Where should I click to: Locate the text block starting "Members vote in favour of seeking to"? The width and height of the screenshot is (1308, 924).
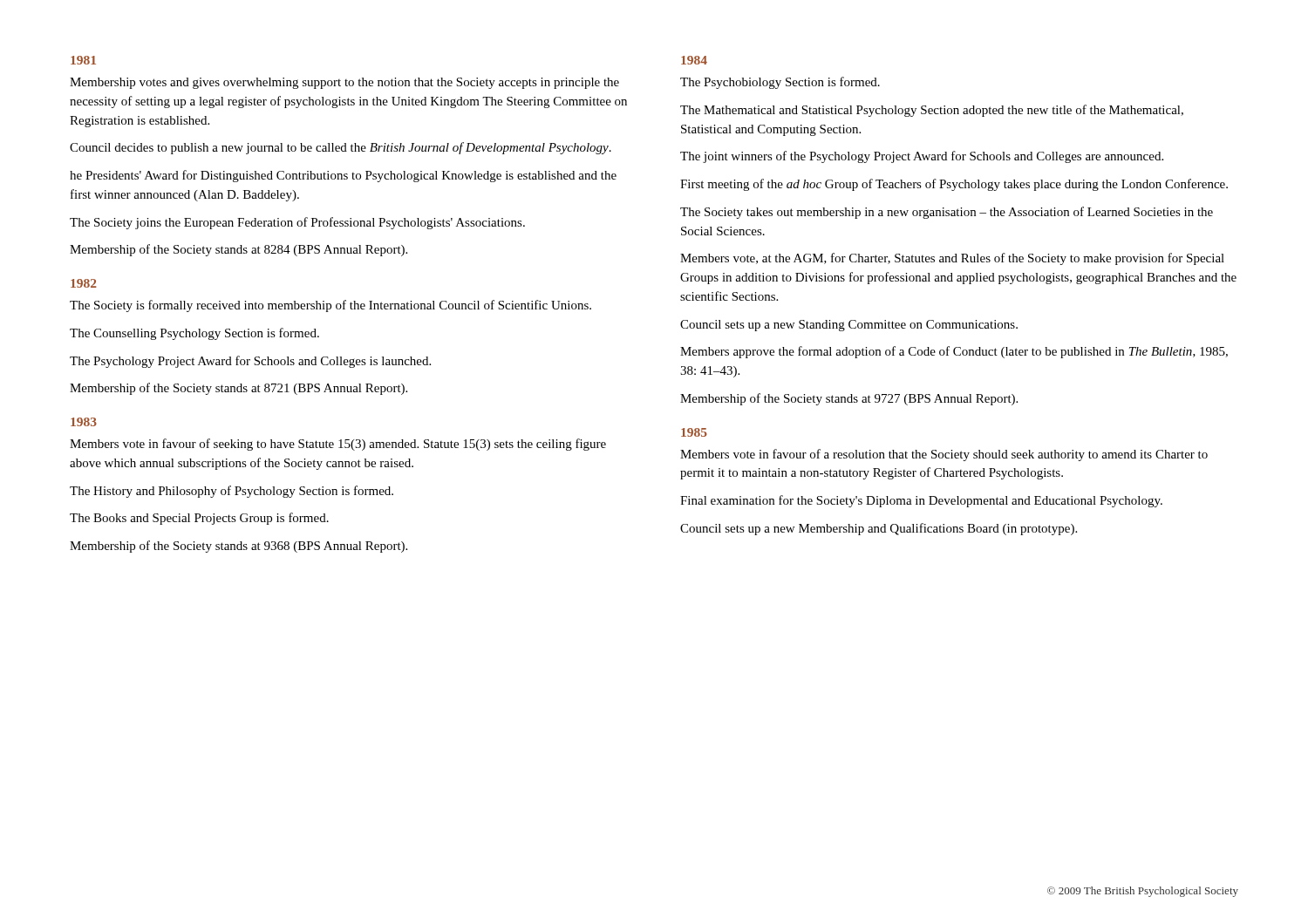coord(338,453)
